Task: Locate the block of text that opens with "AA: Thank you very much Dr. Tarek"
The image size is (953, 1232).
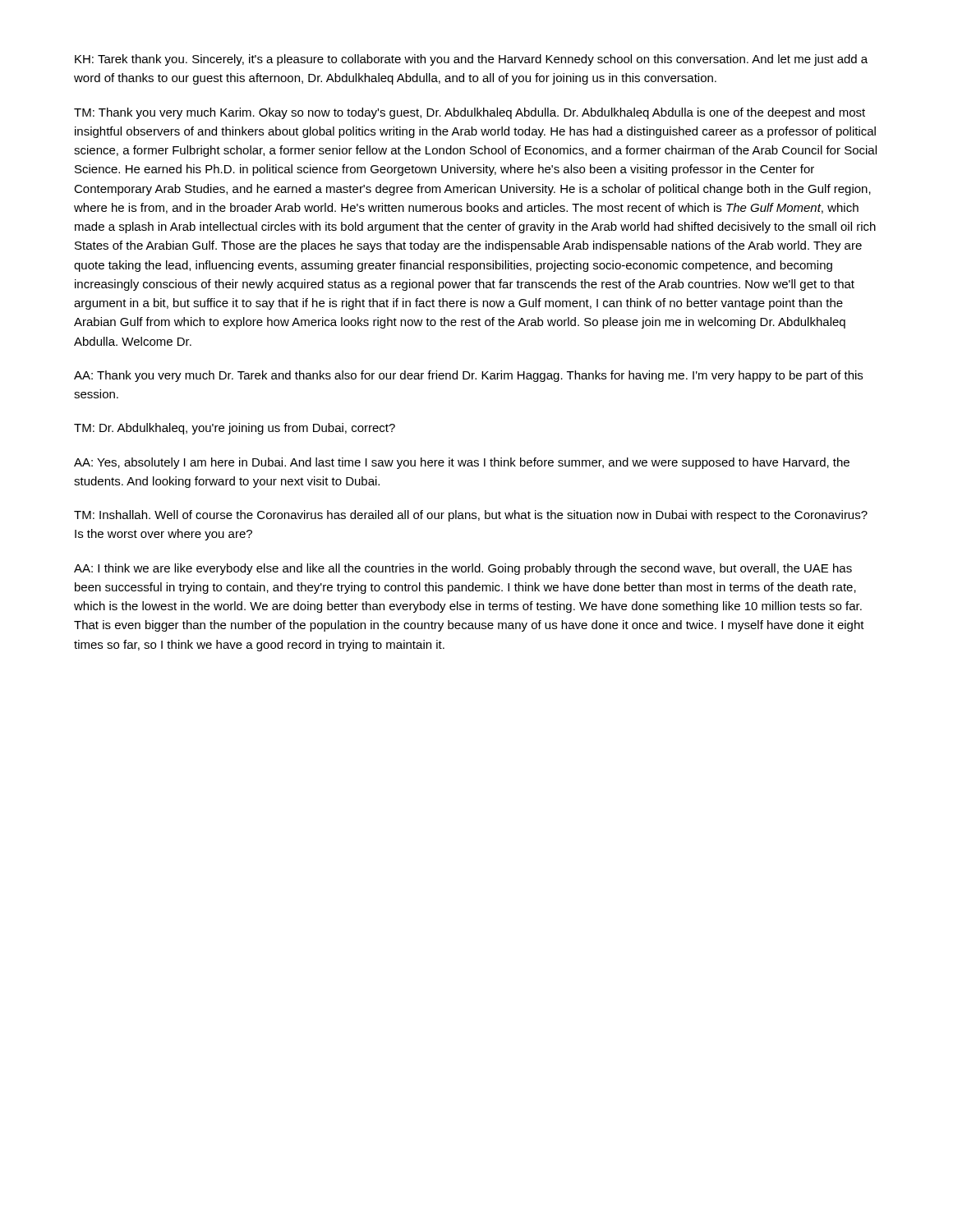Action: point(469,384)
